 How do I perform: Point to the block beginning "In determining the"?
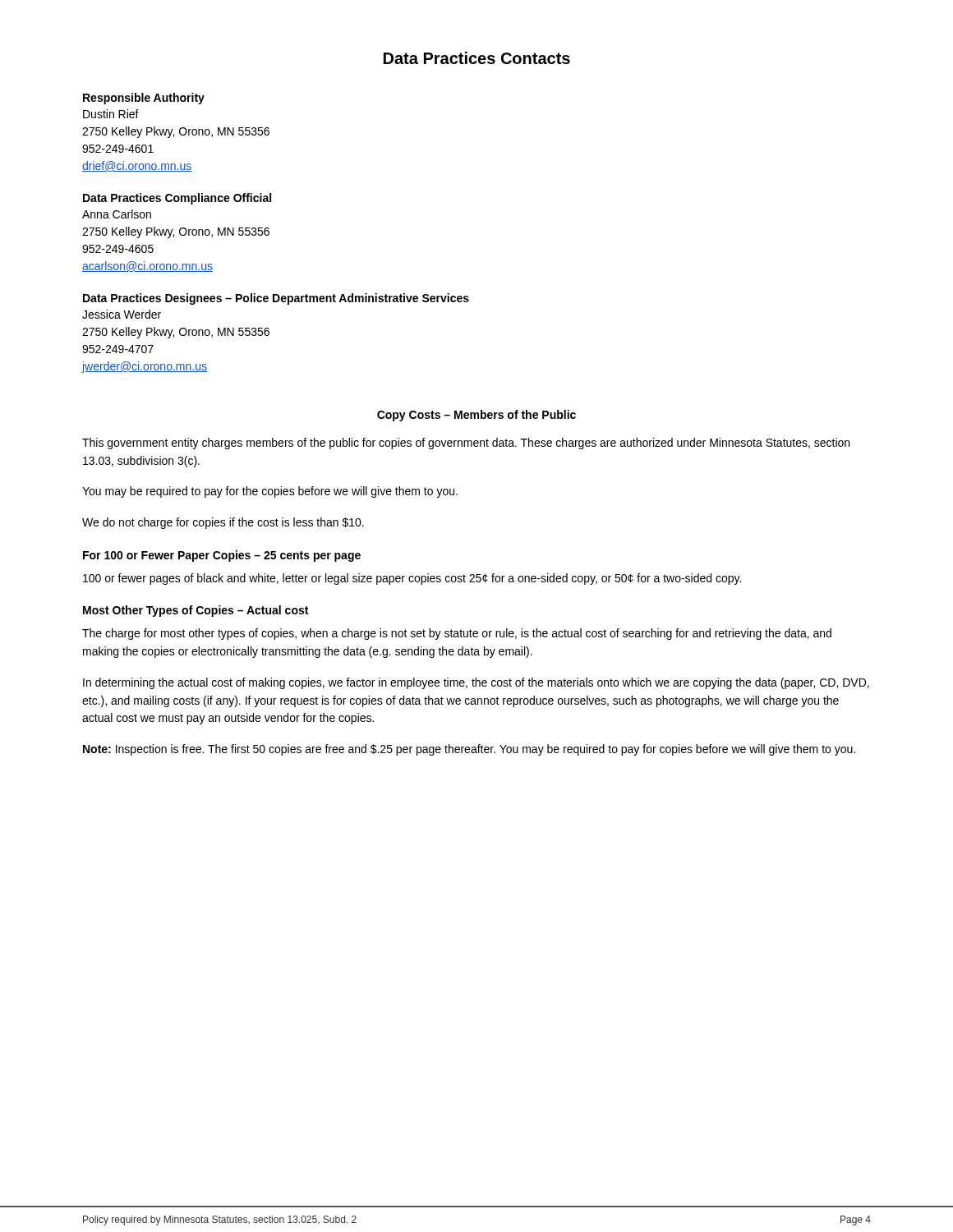point(476,700)
